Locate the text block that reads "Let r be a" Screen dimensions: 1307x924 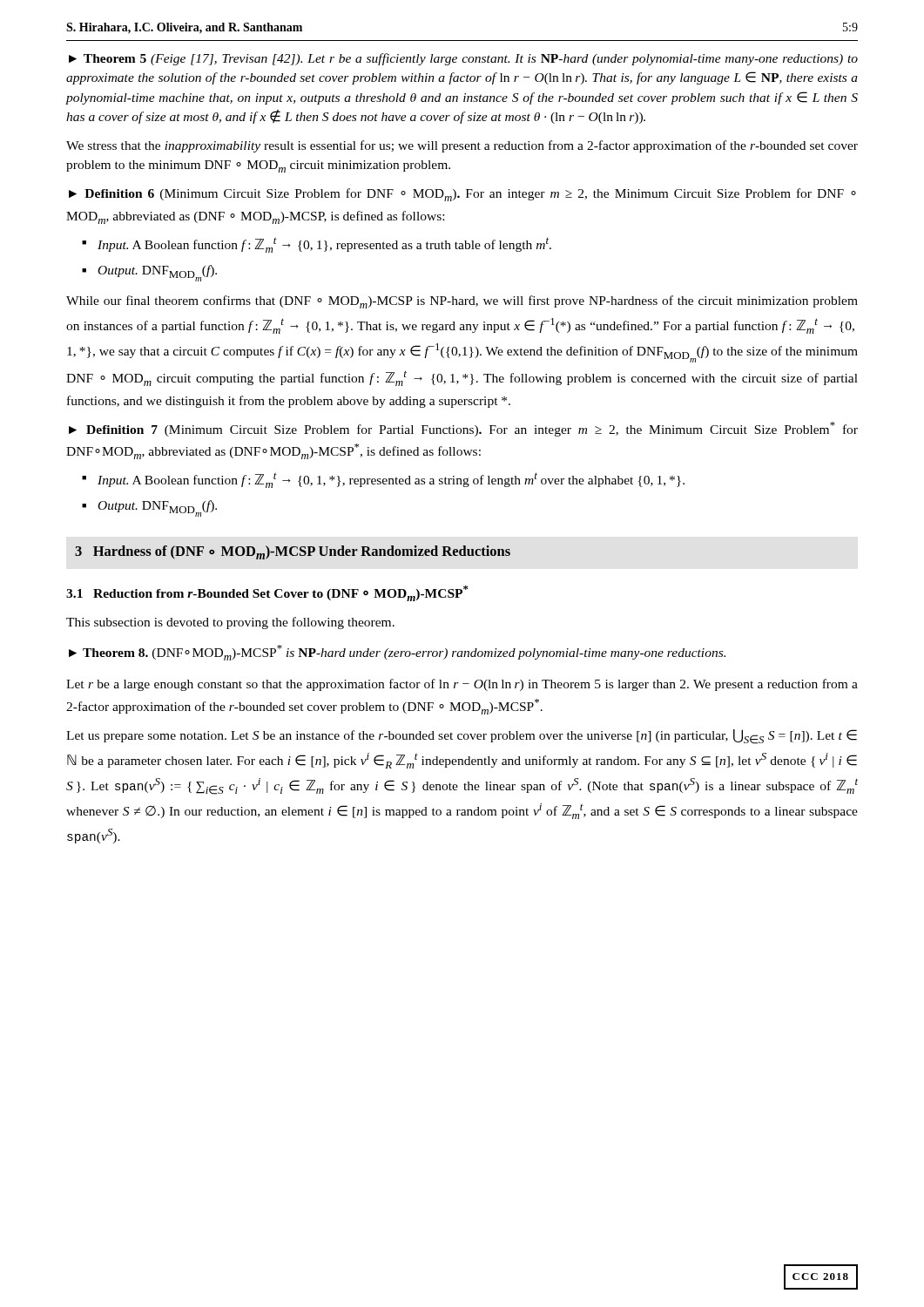click(462, 697)
